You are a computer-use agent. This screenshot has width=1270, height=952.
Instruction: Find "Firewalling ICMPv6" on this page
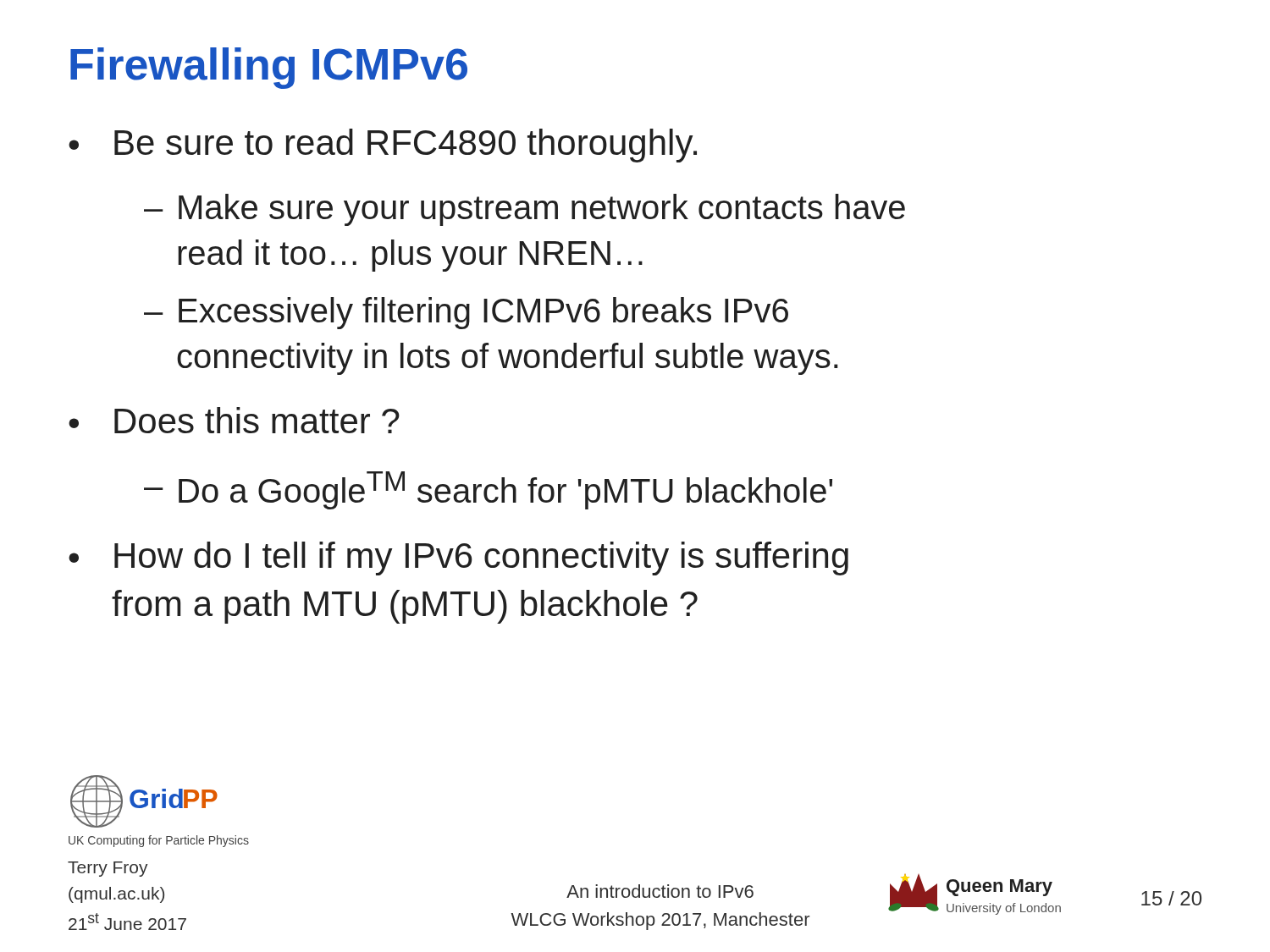point(268,65)
